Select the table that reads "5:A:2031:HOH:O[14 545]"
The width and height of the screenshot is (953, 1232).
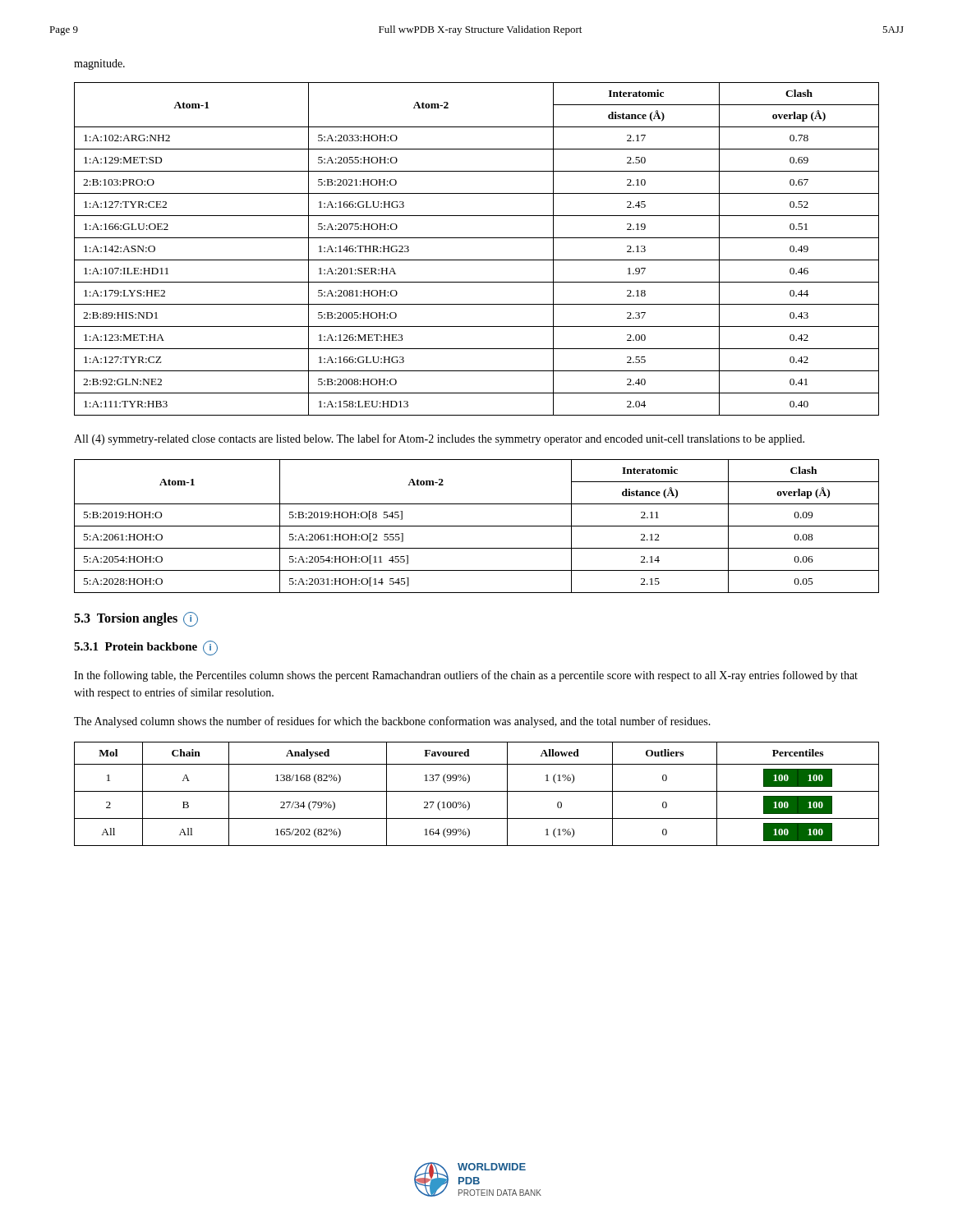tap(476, 526)
